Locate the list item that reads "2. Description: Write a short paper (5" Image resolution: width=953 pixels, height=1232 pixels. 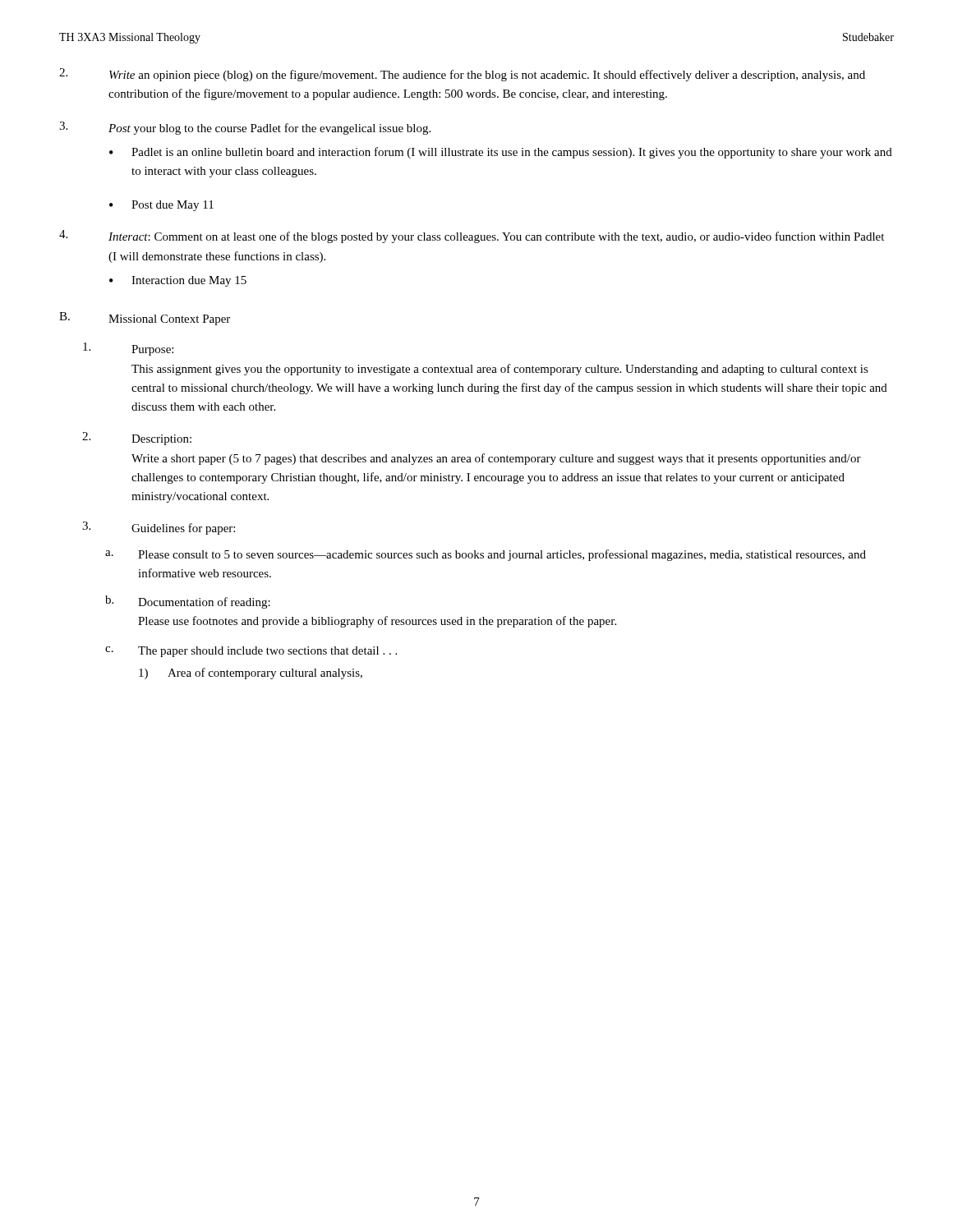(x=476, y=468)
